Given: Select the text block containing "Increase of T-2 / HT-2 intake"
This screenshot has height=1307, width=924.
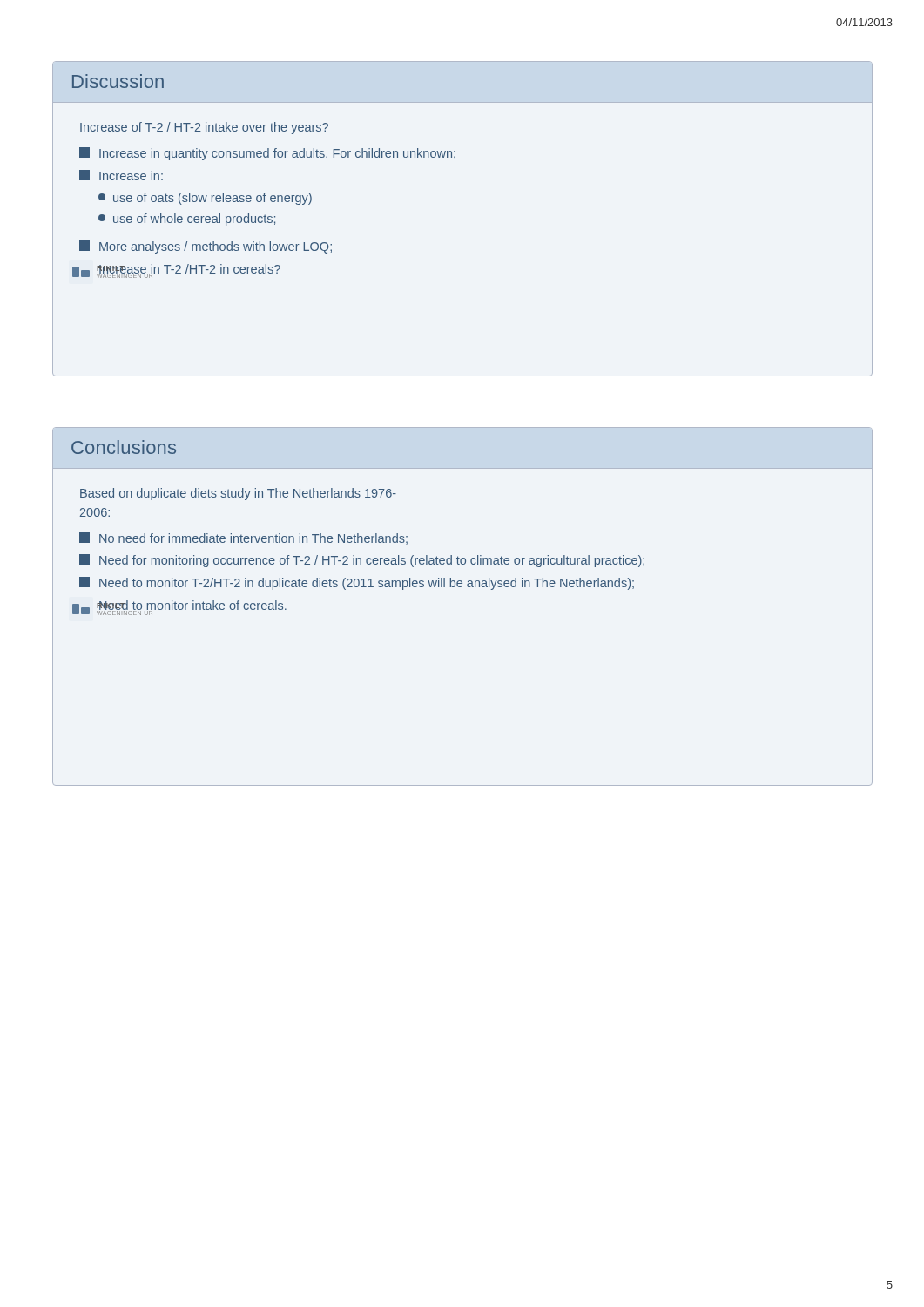Looking at the screenshot, I should pos(204,127).
